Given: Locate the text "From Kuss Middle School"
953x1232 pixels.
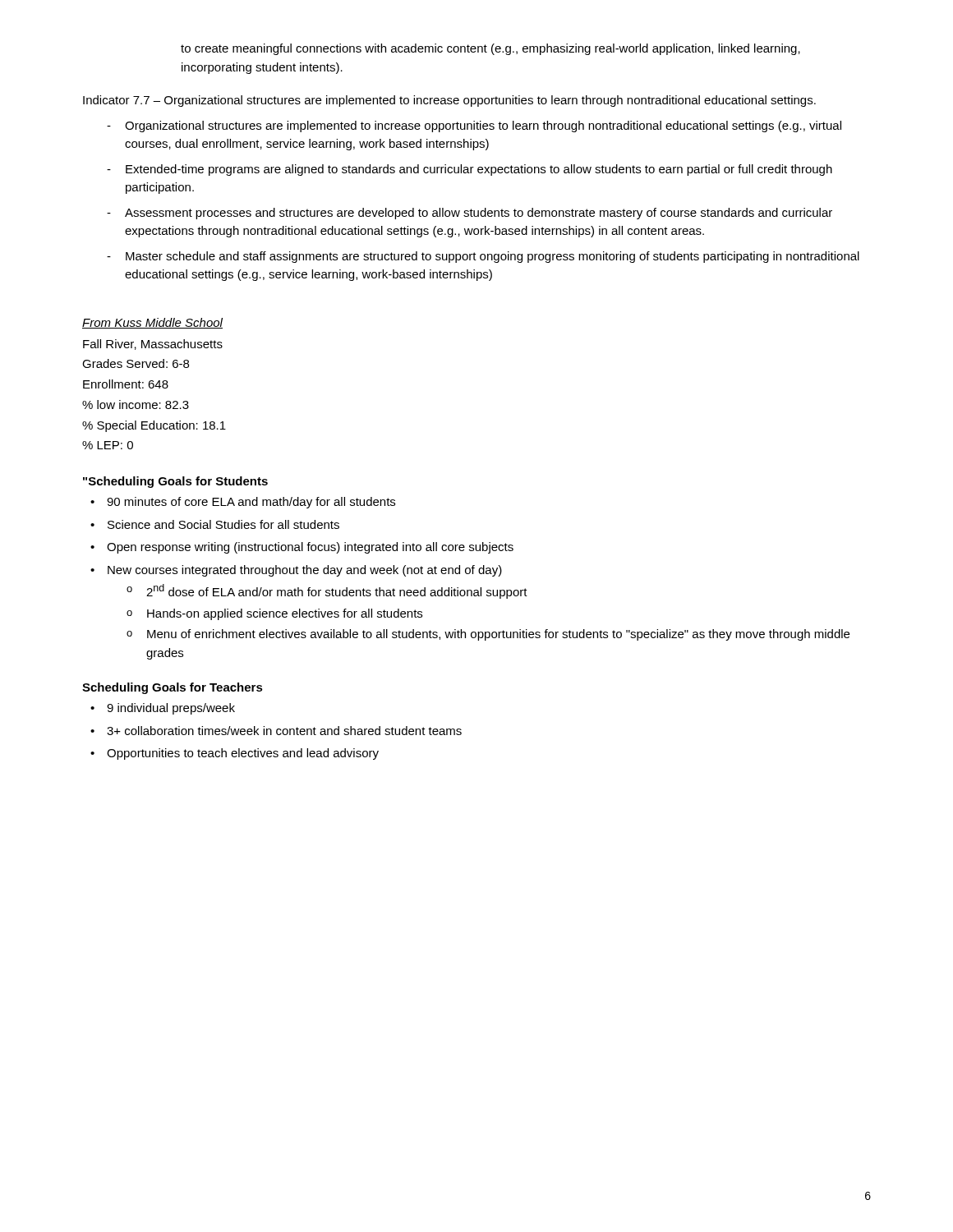Looking at the screenshot, I should (152, 322).
